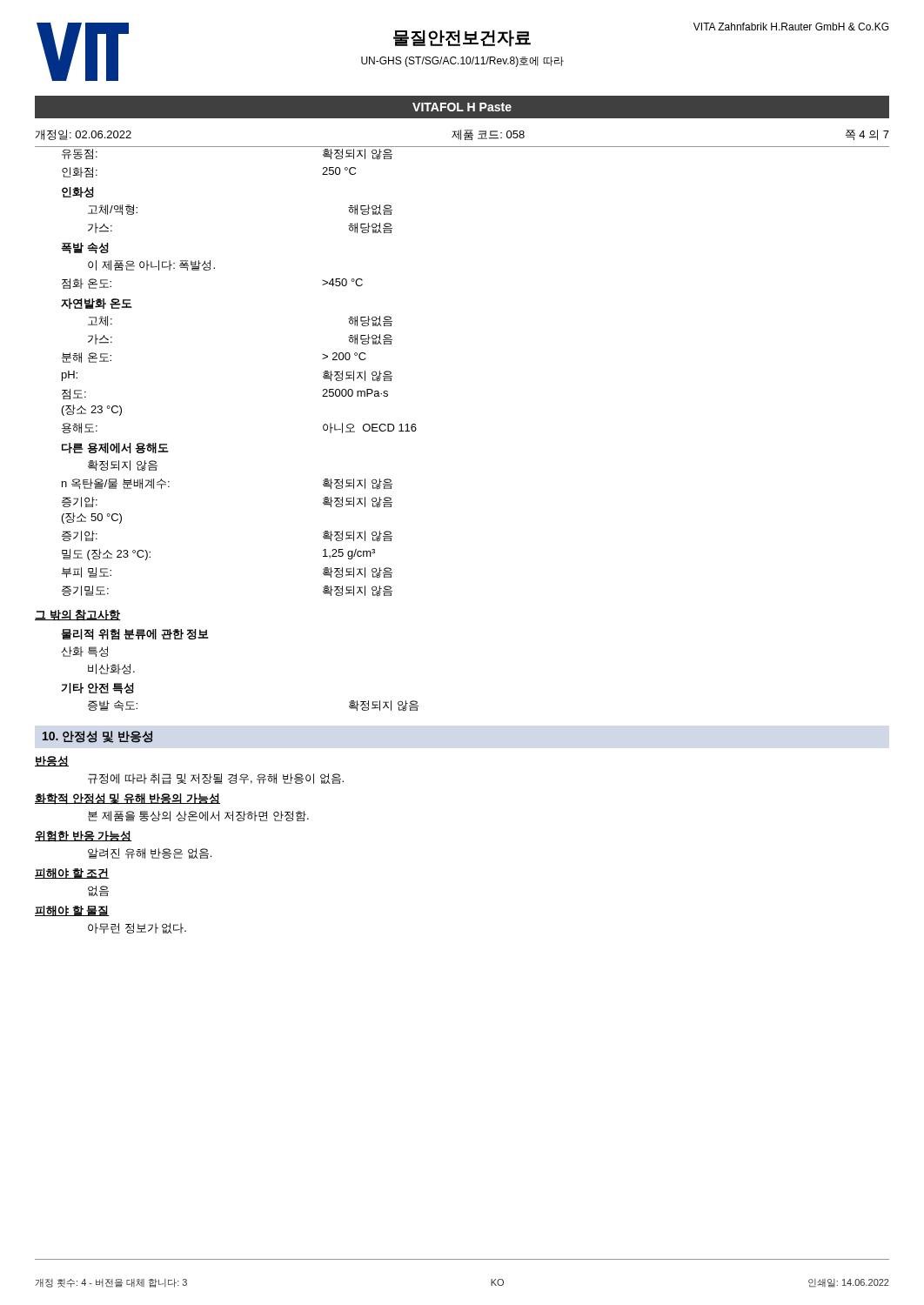
Task: Point to the text starting "폭발 속성"
Action: 85,248
